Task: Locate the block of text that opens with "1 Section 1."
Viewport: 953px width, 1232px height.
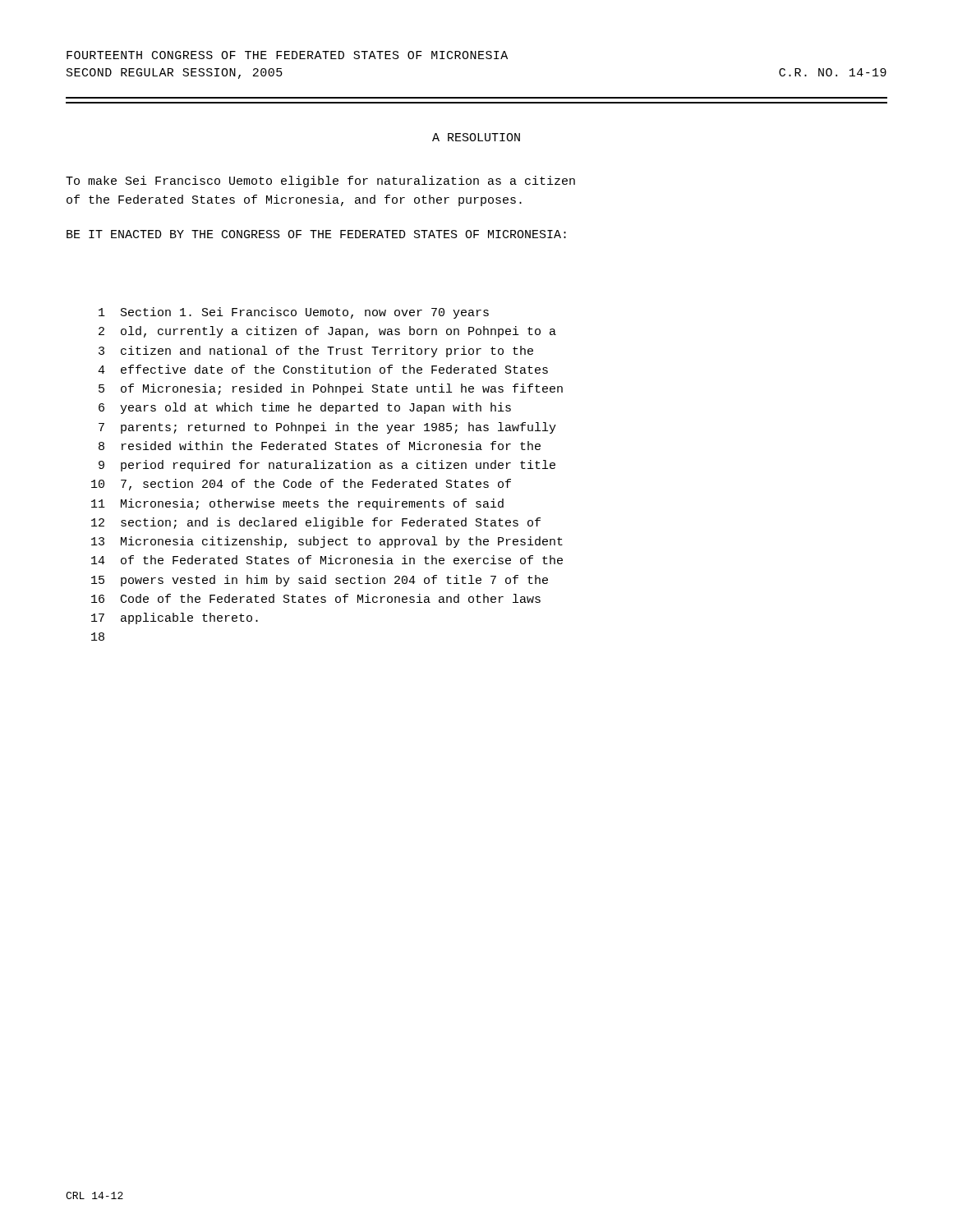Action: click(476, 313)
